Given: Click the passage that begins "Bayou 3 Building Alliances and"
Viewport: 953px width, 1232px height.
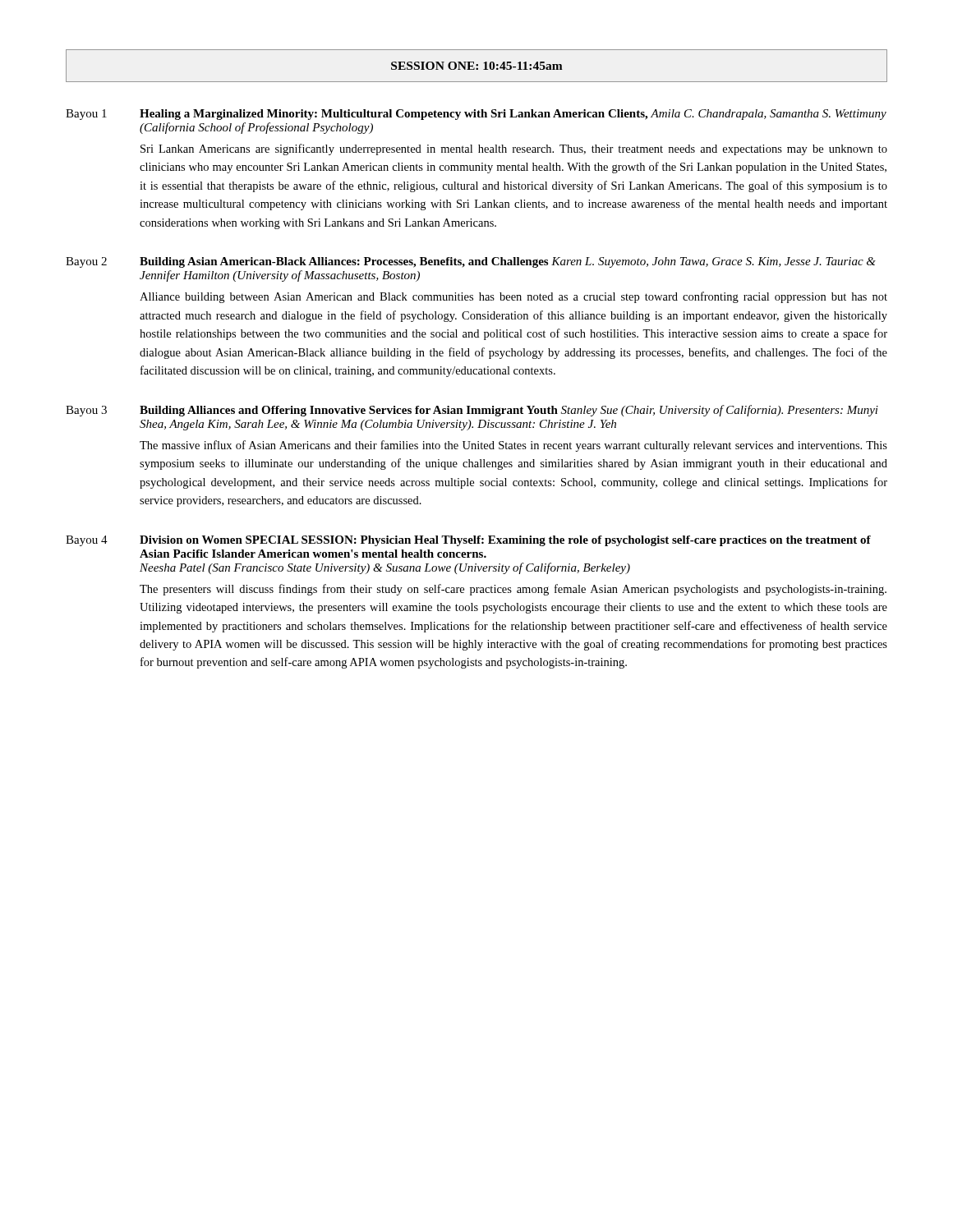Looking at the screenshot, I should pos(476,456).
